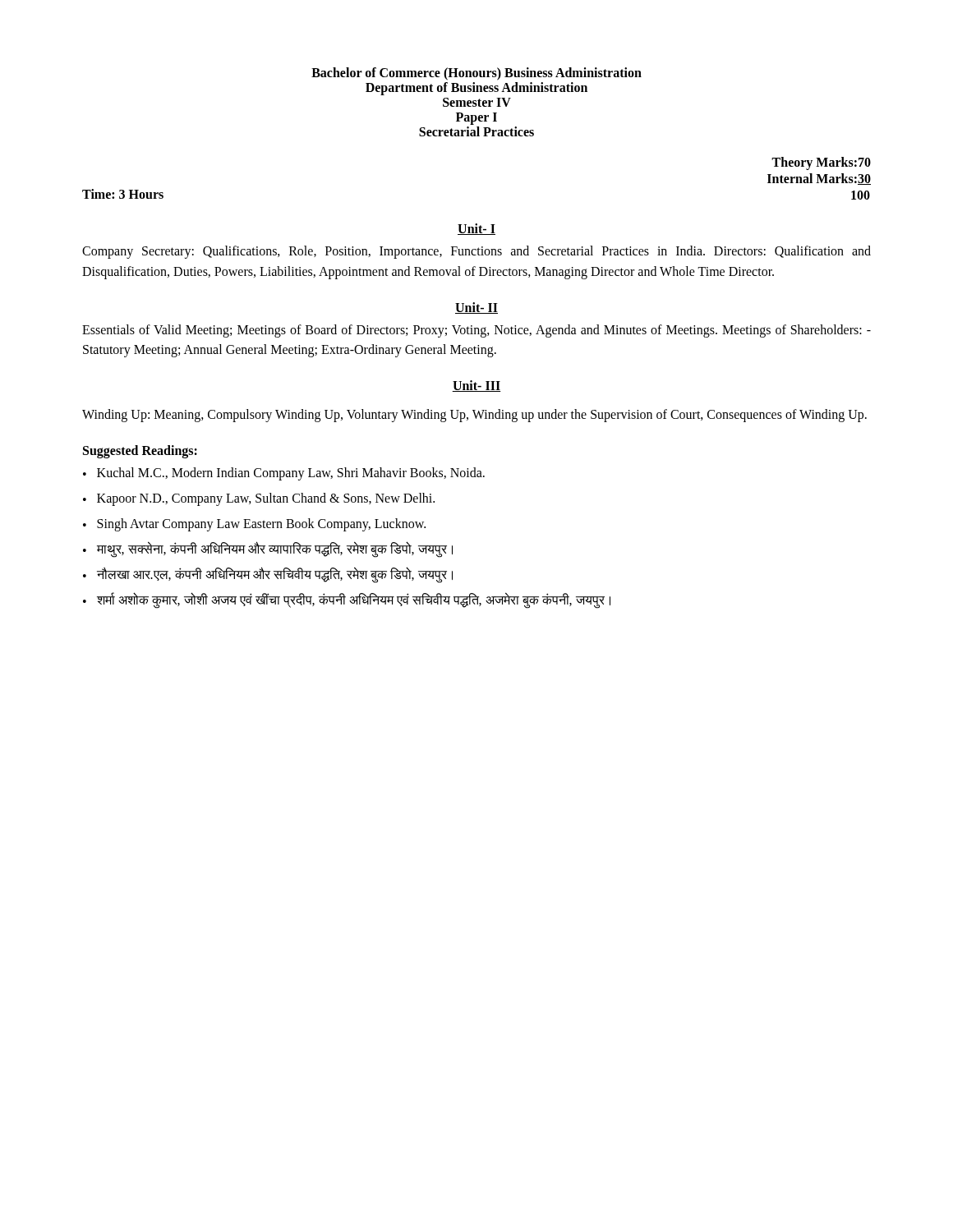The height and width of the screenshot is (1232, 953).
Task: Select the text block containing "Company Secretary: Qualifications, Role, Position,"
Action: pyautogui.click(x=476, y=261)
